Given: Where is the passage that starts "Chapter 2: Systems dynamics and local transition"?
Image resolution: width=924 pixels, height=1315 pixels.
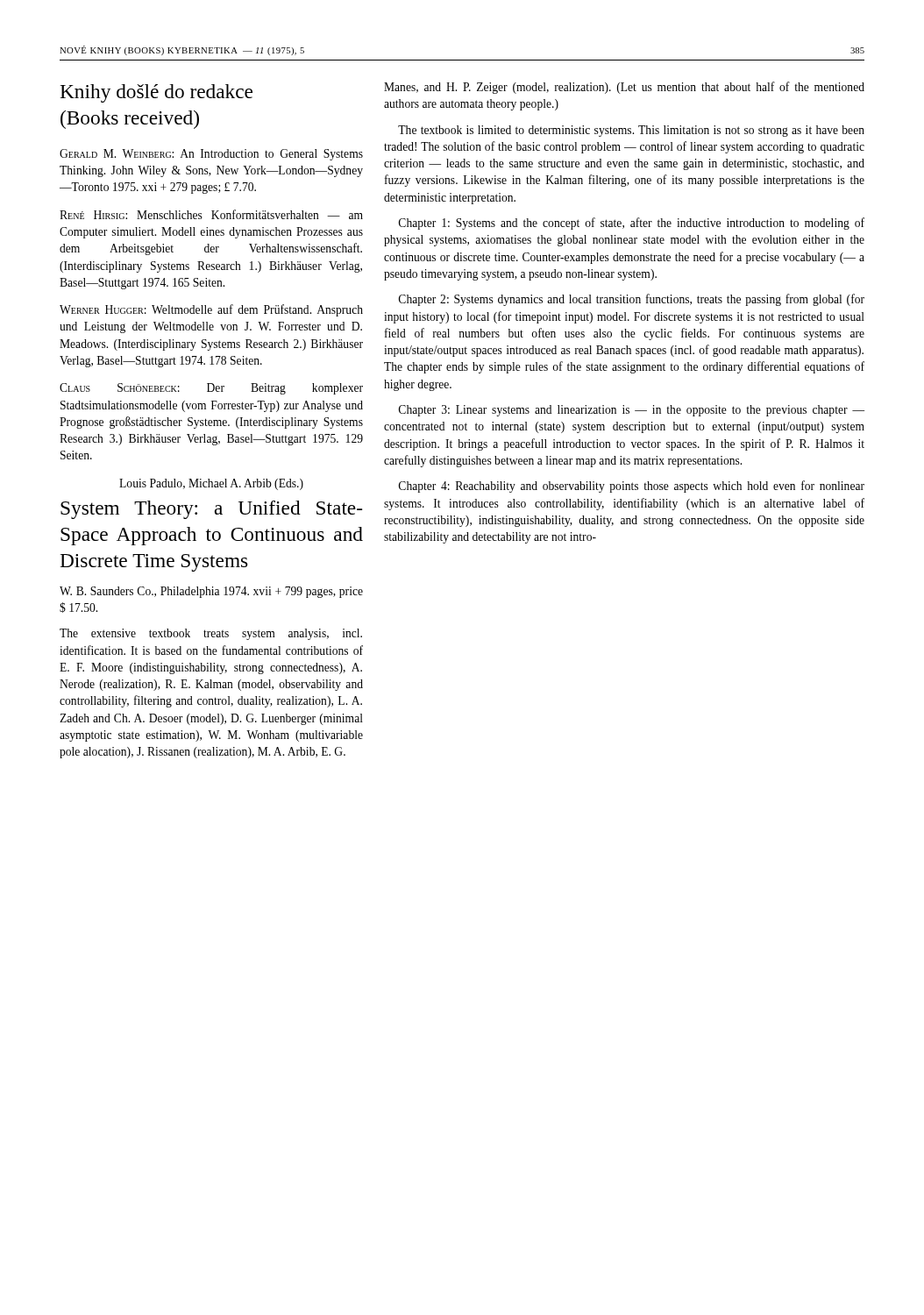Looking at the screenshot, I should (624, 342).
